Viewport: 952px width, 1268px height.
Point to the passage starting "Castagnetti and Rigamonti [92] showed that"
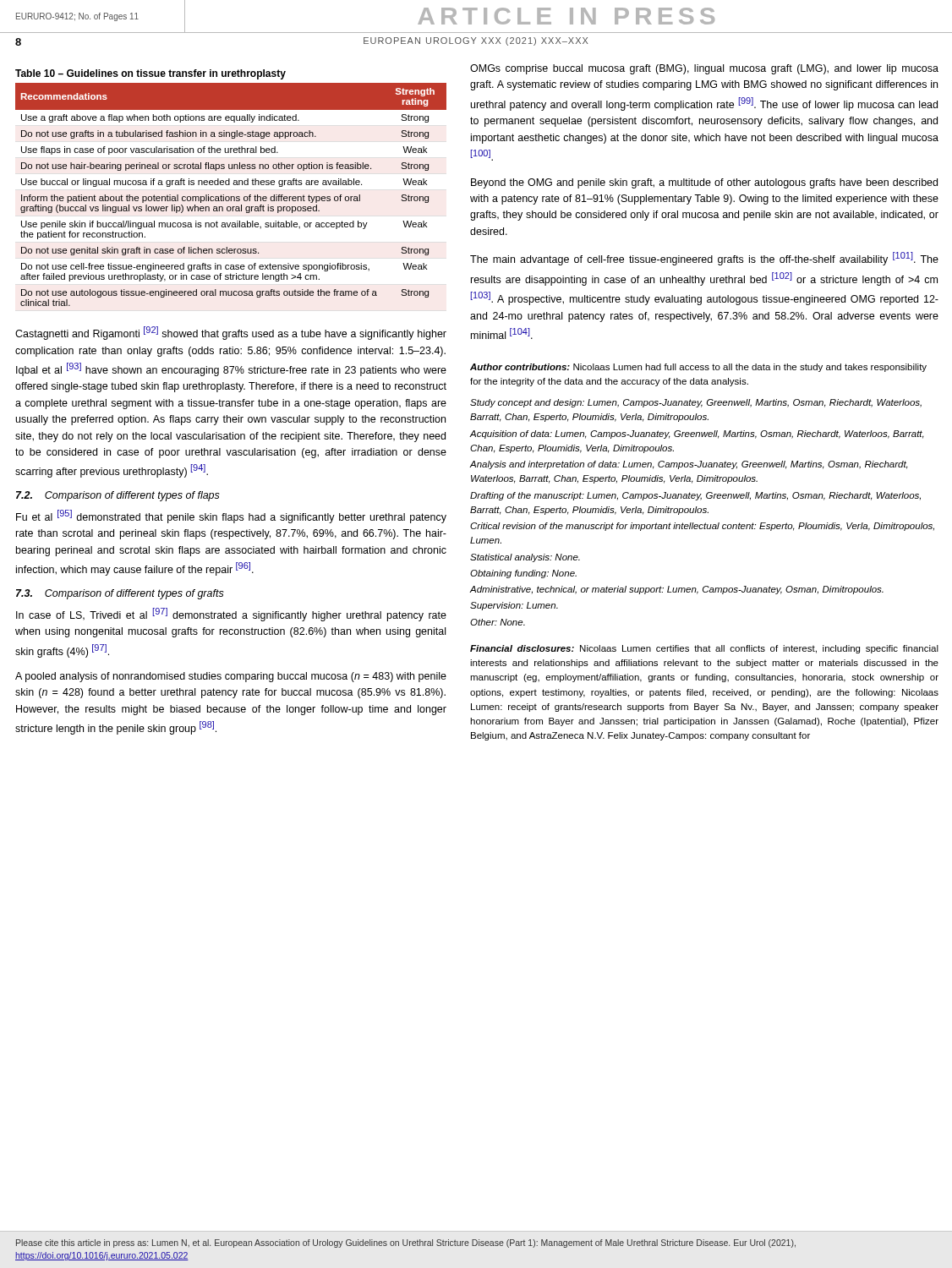231,401
